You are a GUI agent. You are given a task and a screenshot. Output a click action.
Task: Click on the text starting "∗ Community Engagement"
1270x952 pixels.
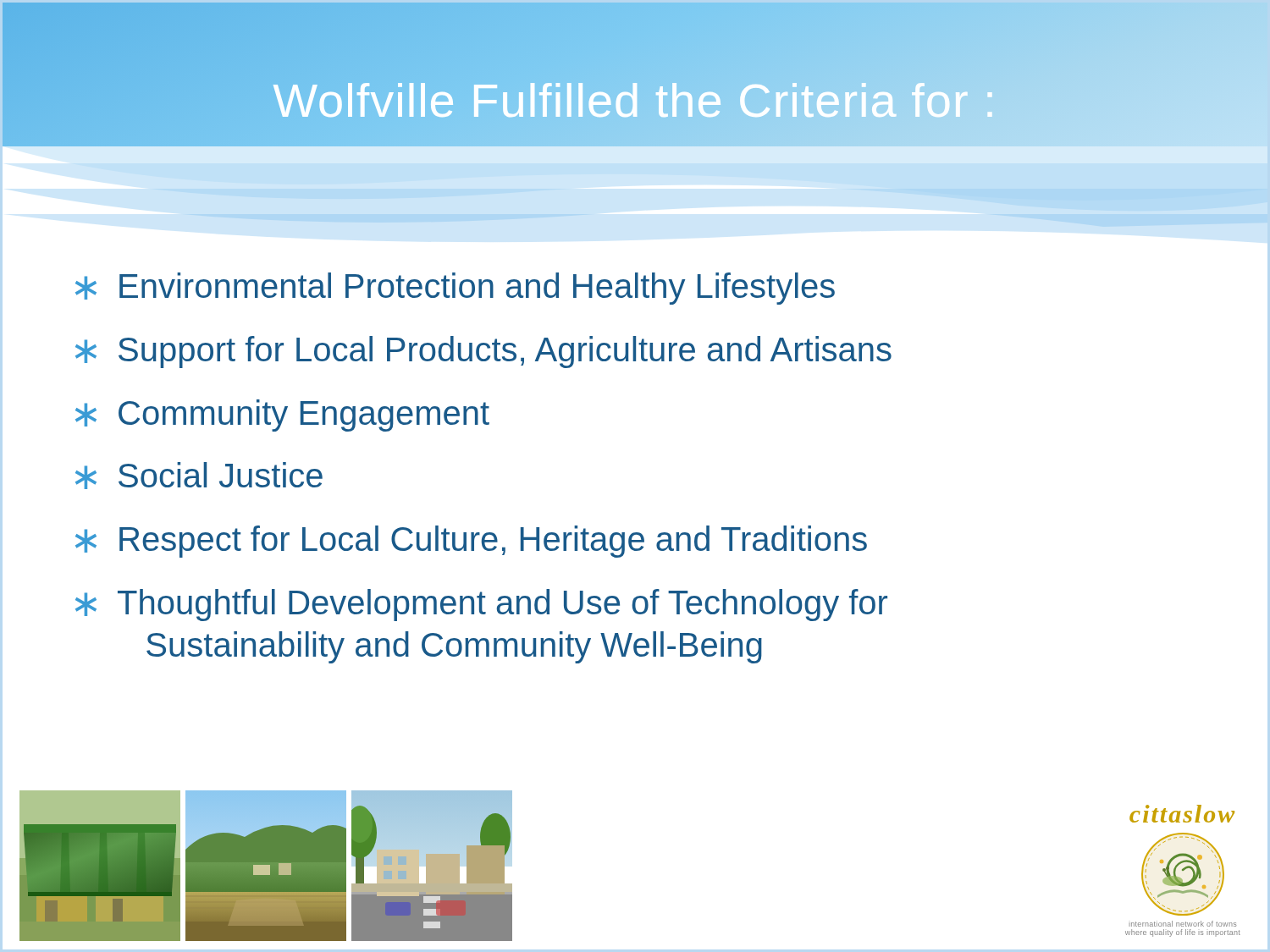(280, 414)
